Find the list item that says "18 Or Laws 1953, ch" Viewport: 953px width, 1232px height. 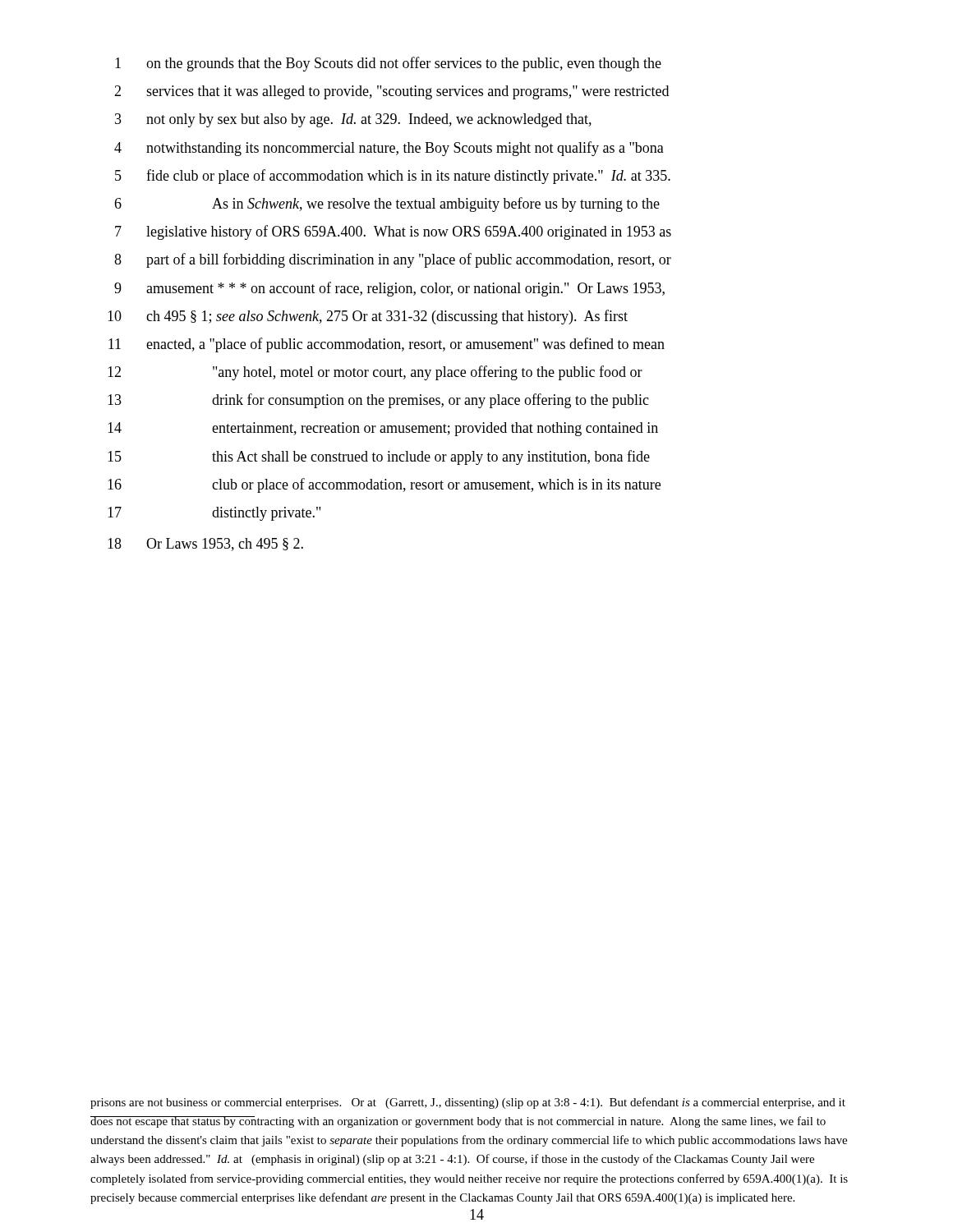click(205, 545)
